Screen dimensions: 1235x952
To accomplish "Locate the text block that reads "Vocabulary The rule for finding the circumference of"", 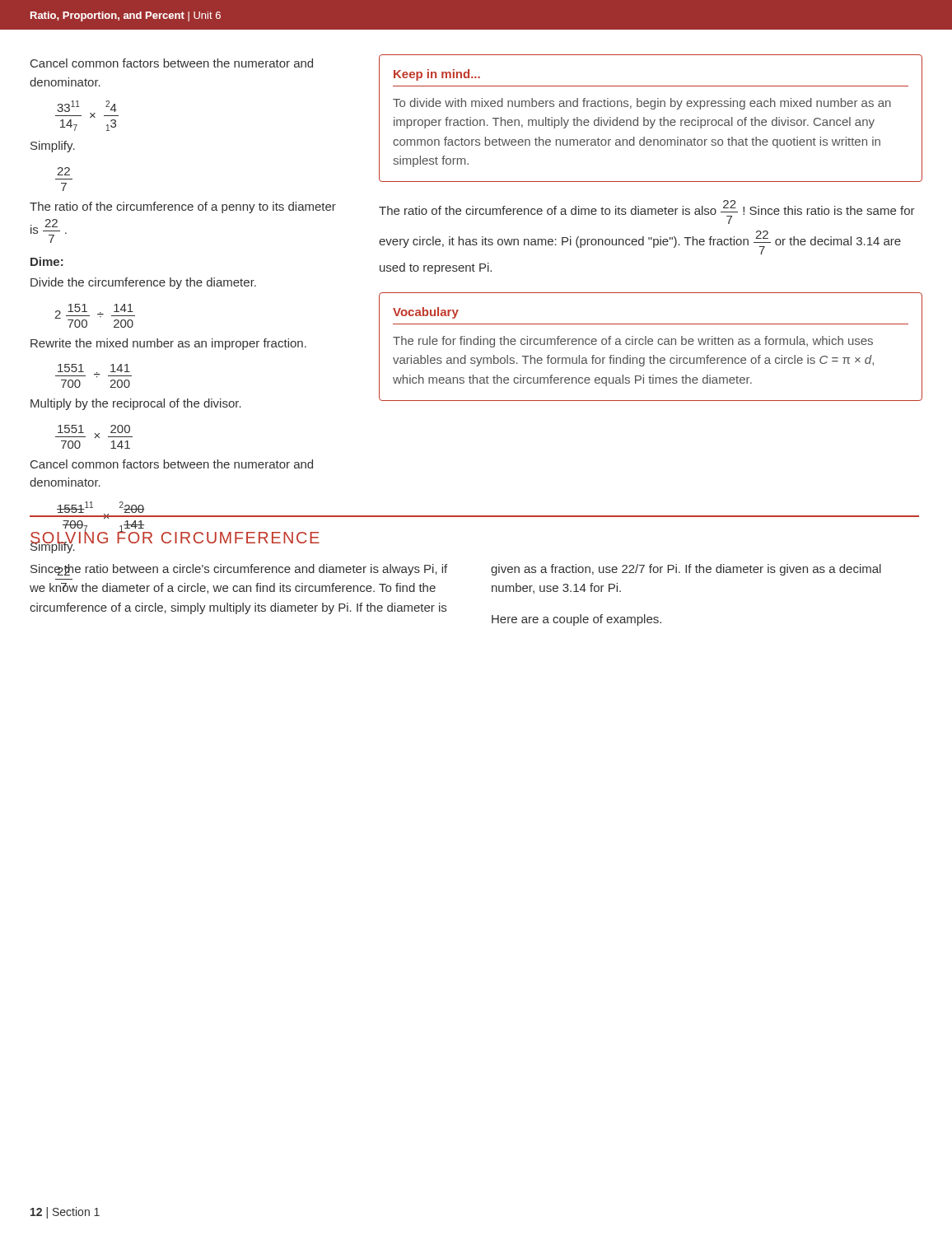I will (651, 347).
